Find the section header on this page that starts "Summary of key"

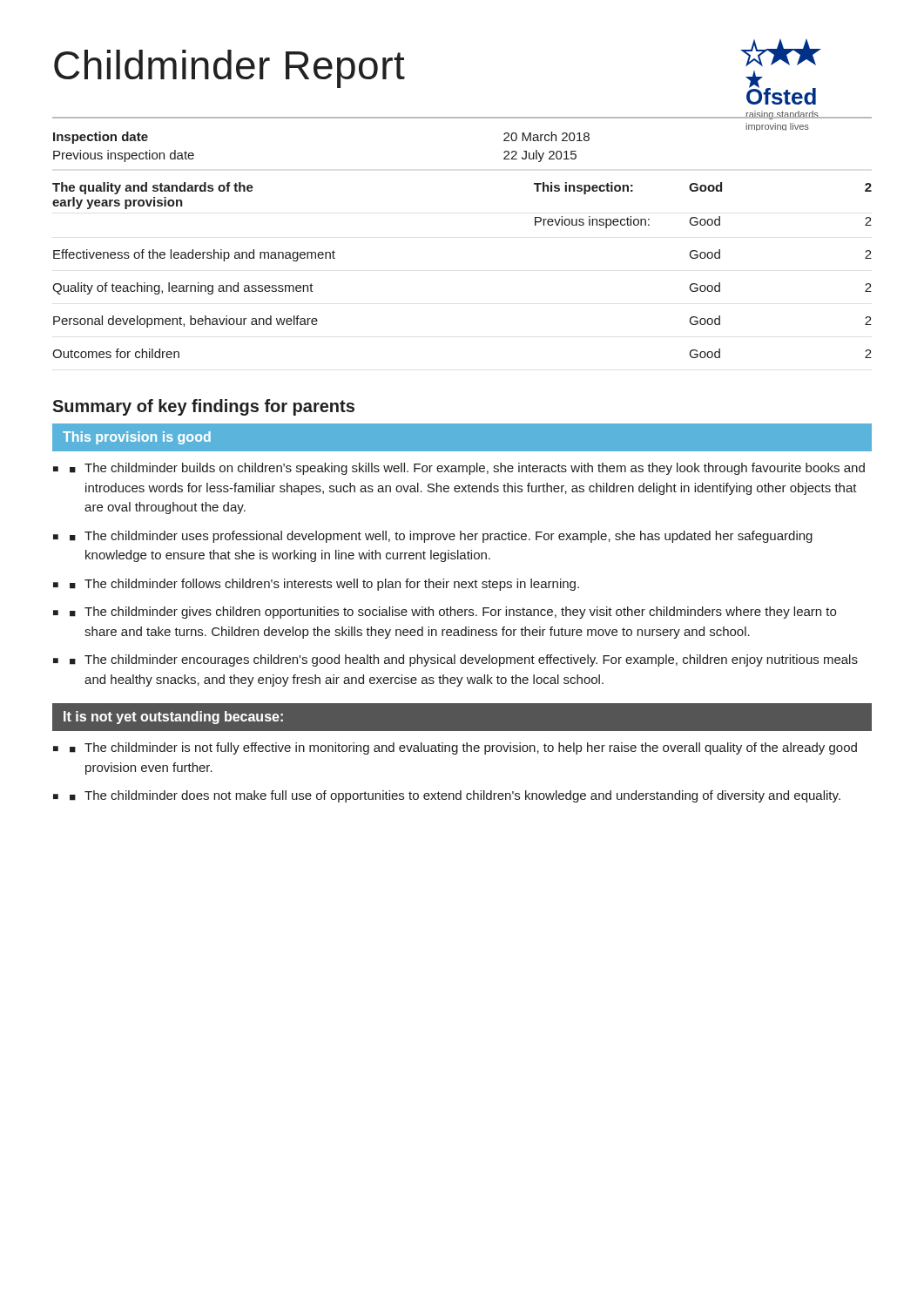click(203, 407)
